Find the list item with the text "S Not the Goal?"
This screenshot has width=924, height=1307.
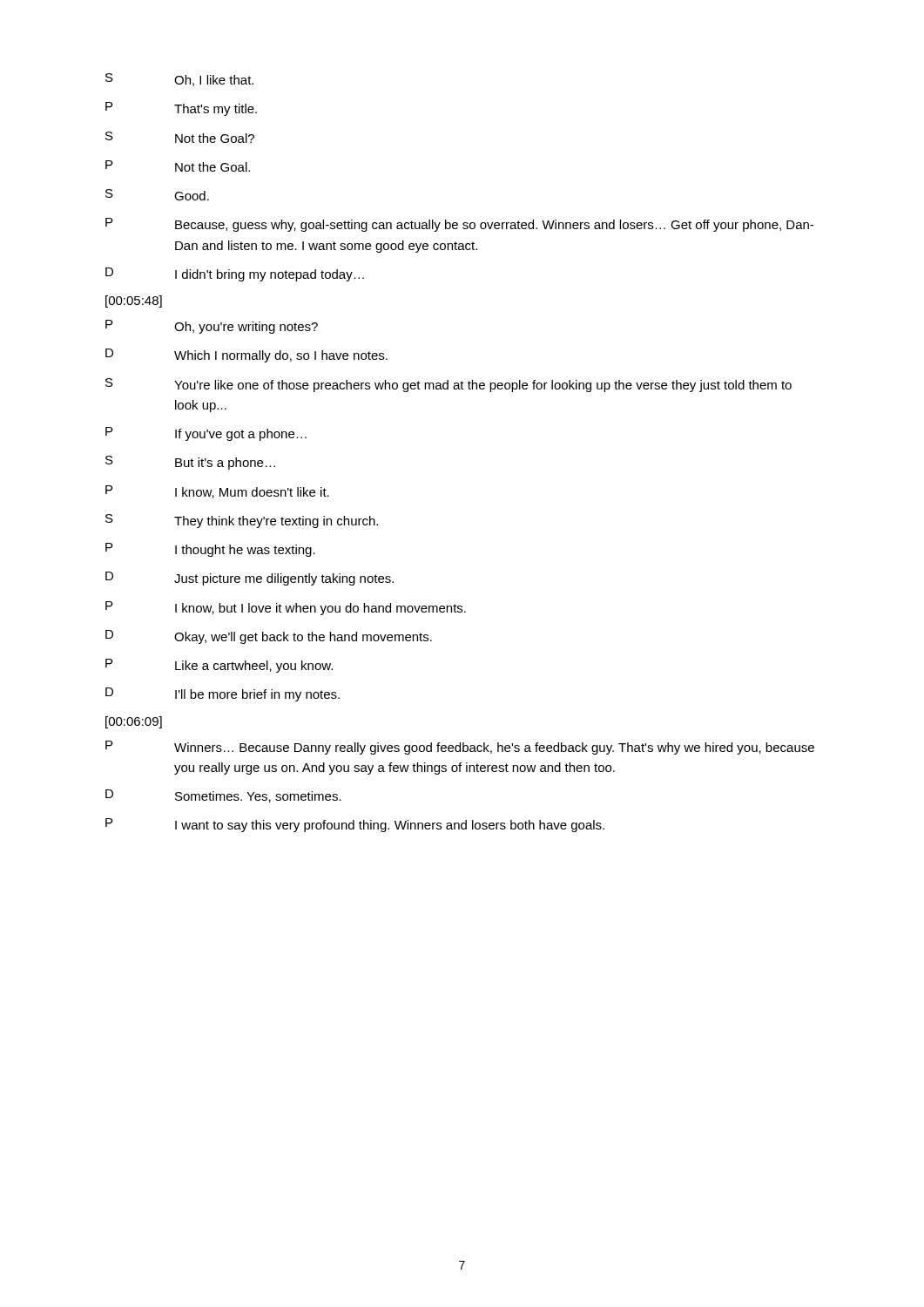click(180, 137)
